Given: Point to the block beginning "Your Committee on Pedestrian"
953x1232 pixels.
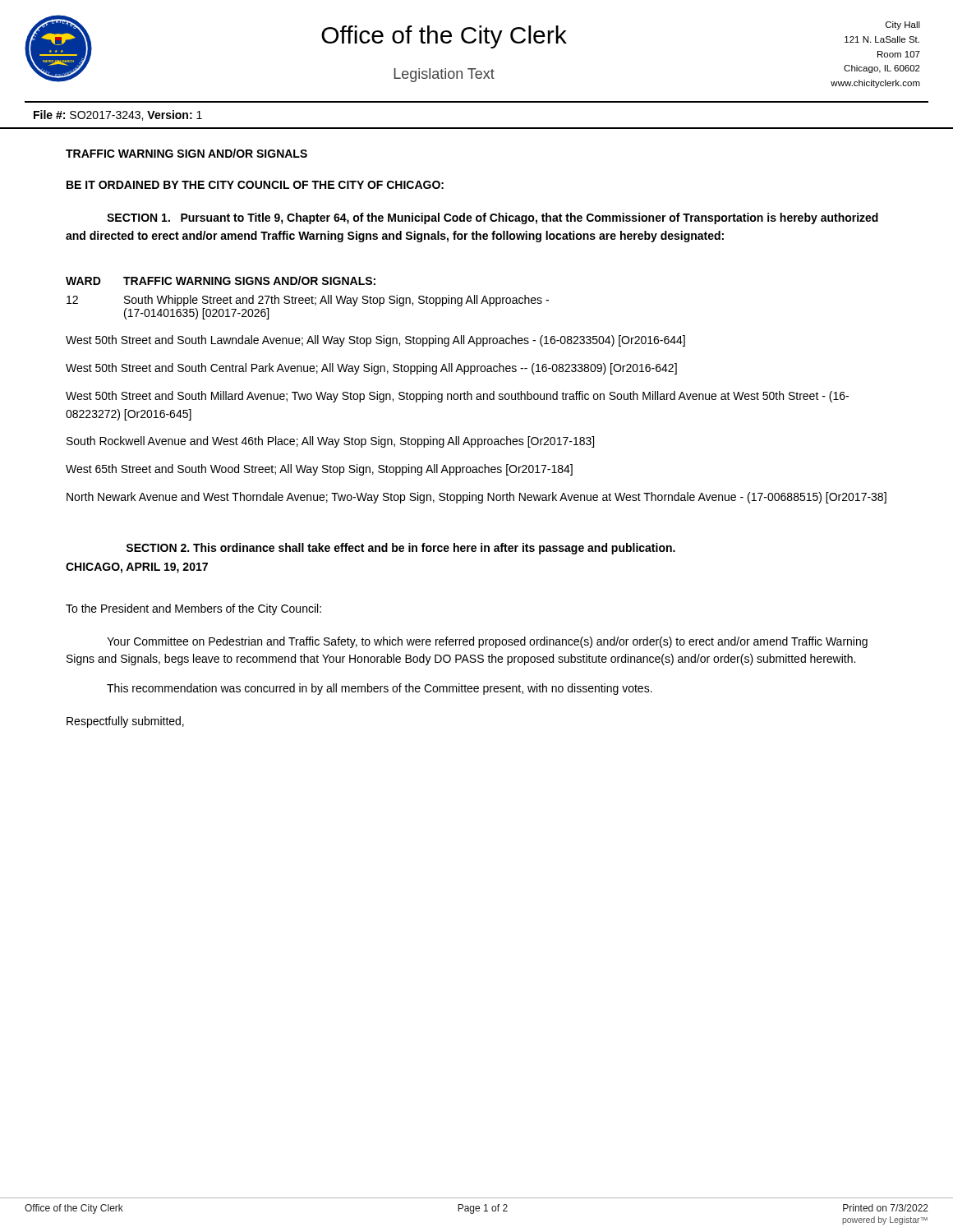Looking at the screenshot, I should coord(467,650).
